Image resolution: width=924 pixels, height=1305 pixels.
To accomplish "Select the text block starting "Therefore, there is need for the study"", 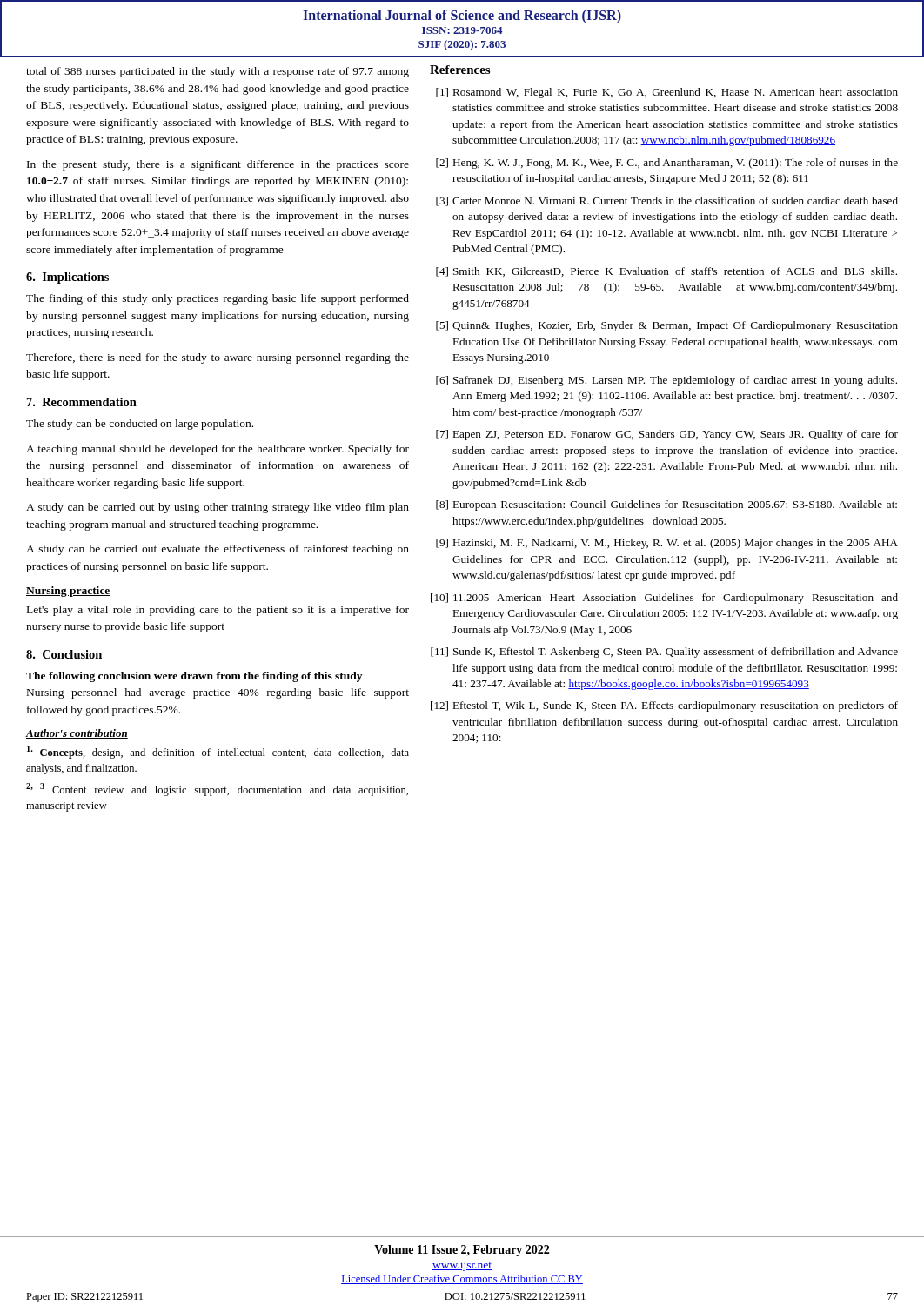I will tap(218, 366).
